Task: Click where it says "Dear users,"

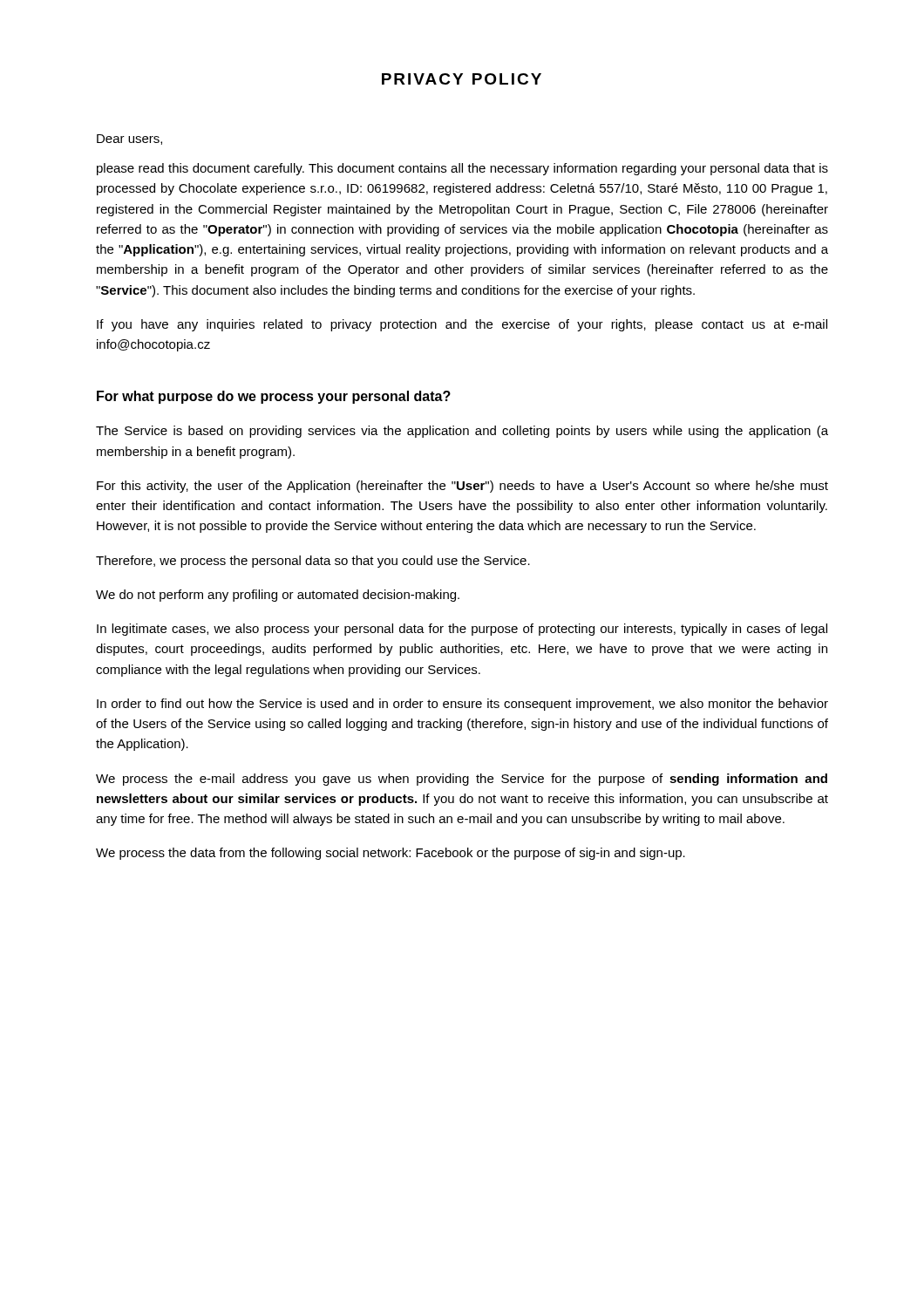Action: (130, 138)
